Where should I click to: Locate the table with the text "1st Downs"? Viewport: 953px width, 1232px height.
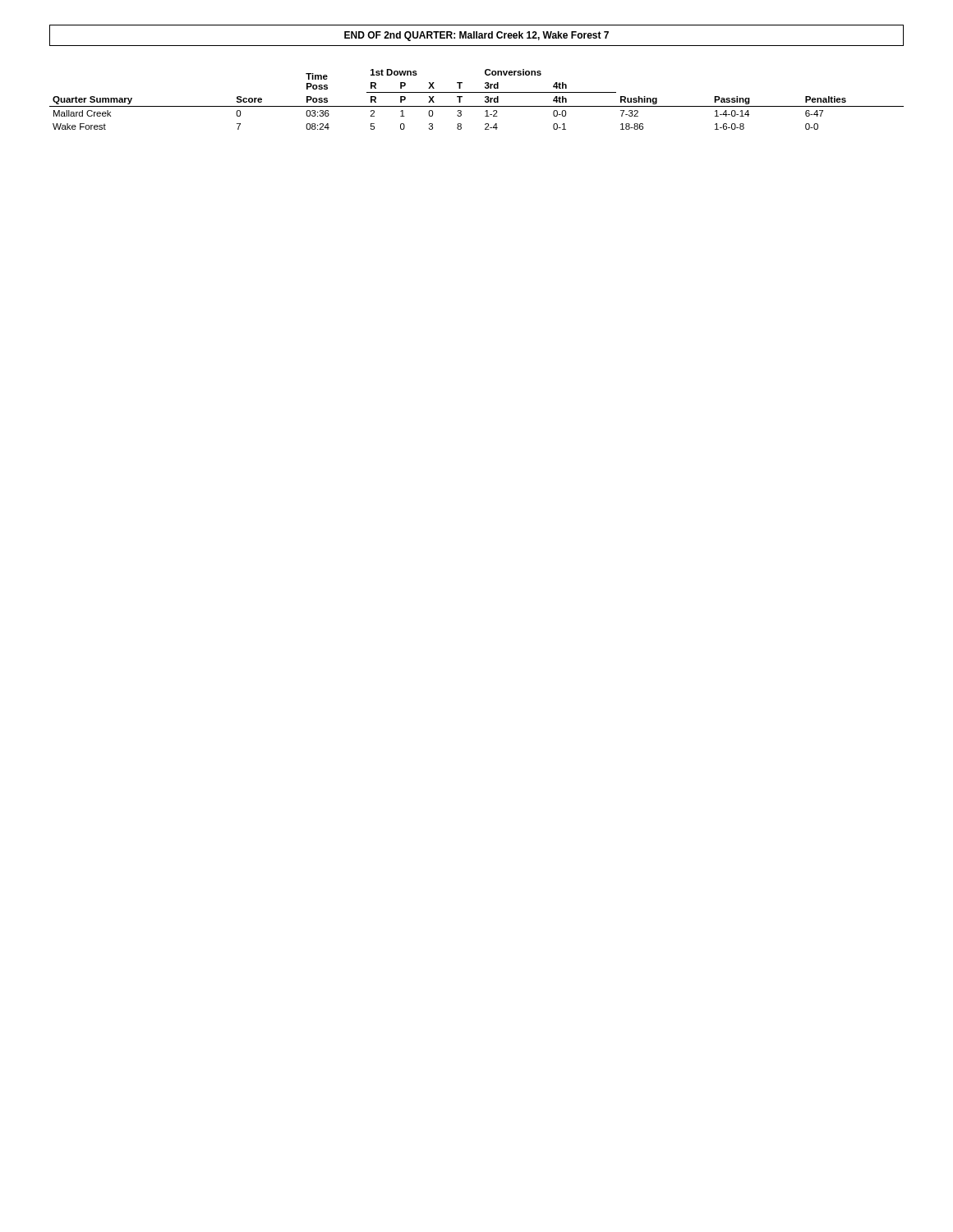[x=476, y=99]
